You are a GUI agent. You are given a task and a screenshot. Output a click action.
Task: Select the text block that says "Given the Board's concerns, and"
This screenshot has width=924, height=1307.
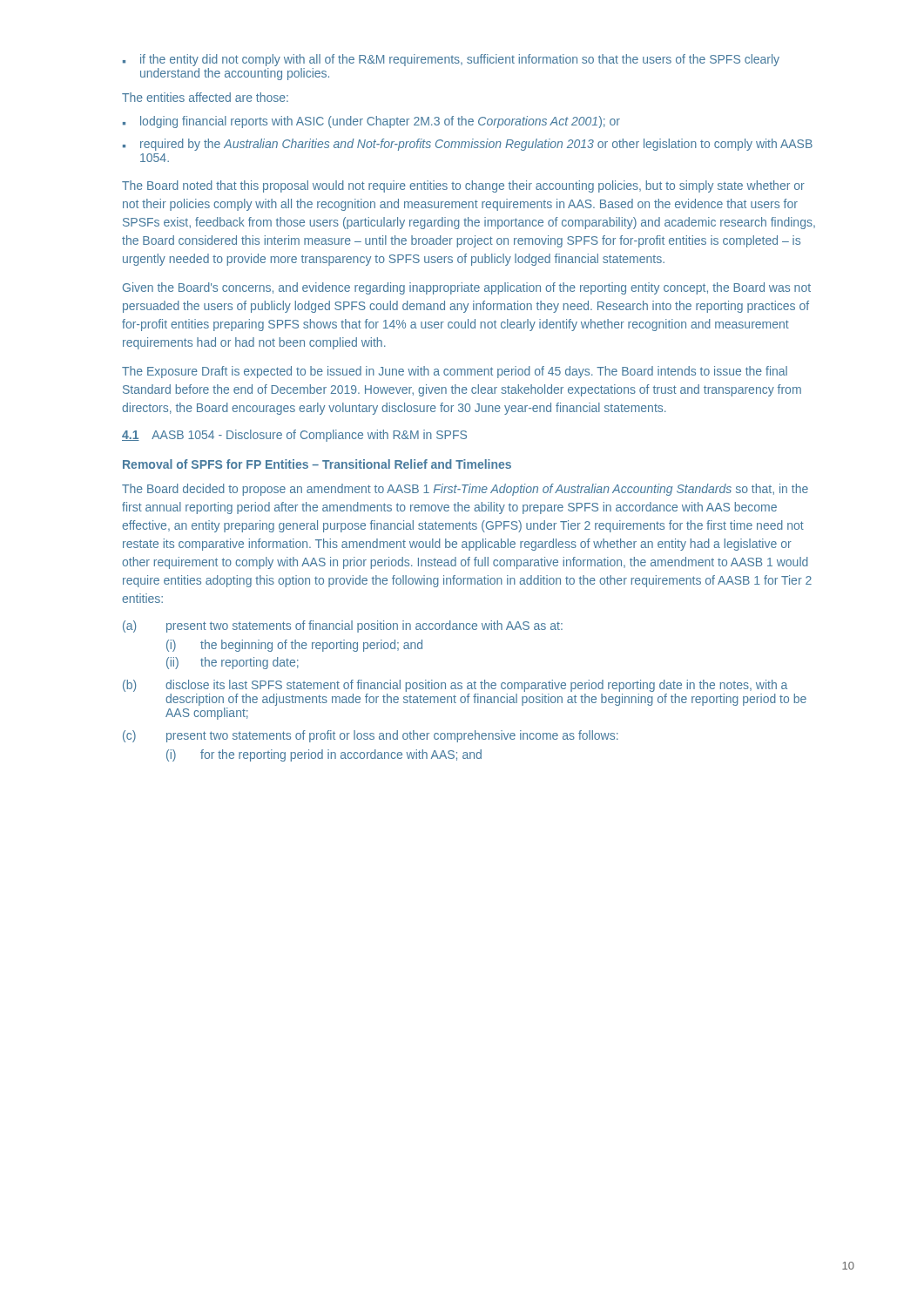pos(471,315)
